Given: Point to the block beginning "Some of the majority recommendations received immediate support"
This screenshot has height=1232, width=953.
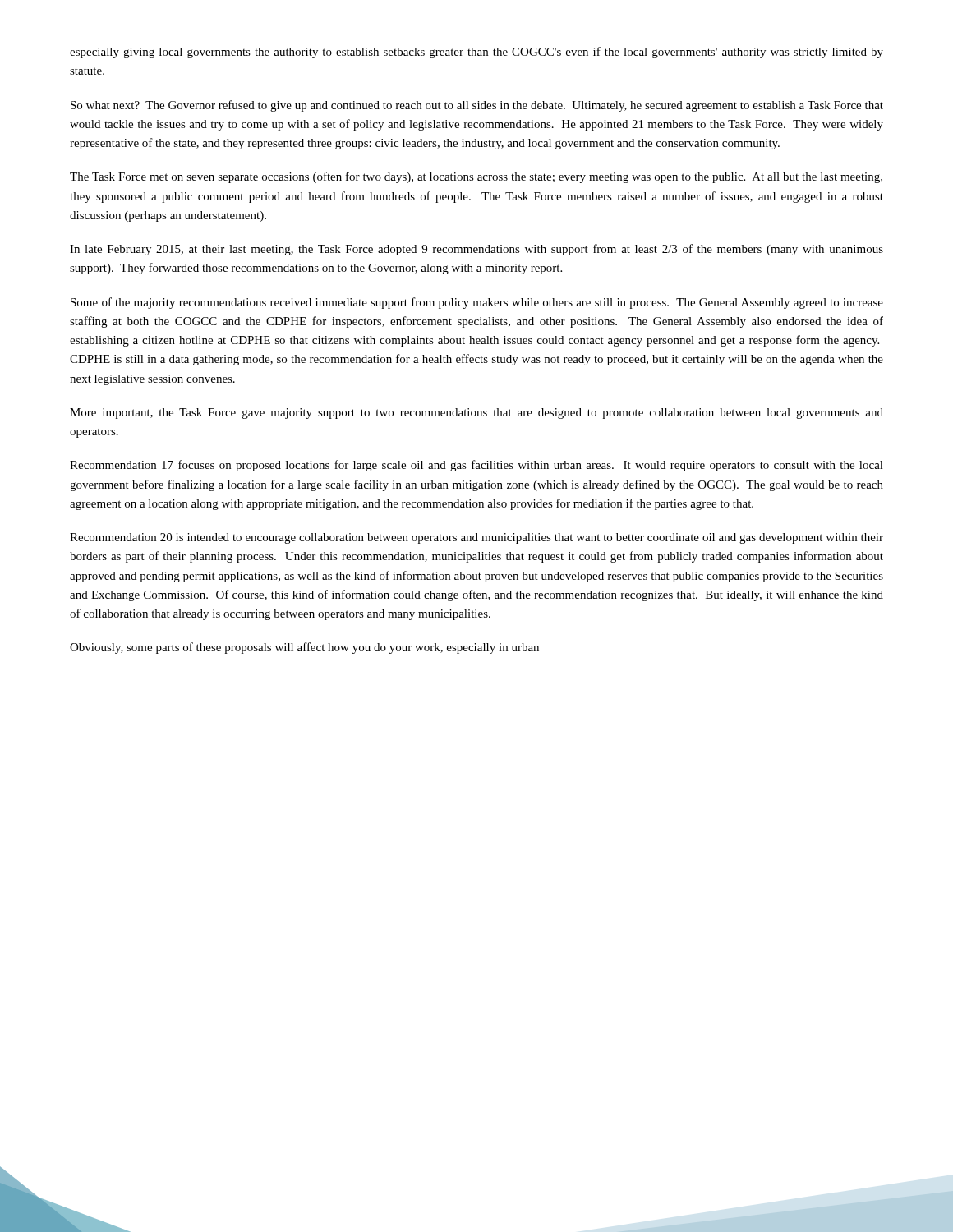Looking at the screenshot, I should tap(476, 340).
